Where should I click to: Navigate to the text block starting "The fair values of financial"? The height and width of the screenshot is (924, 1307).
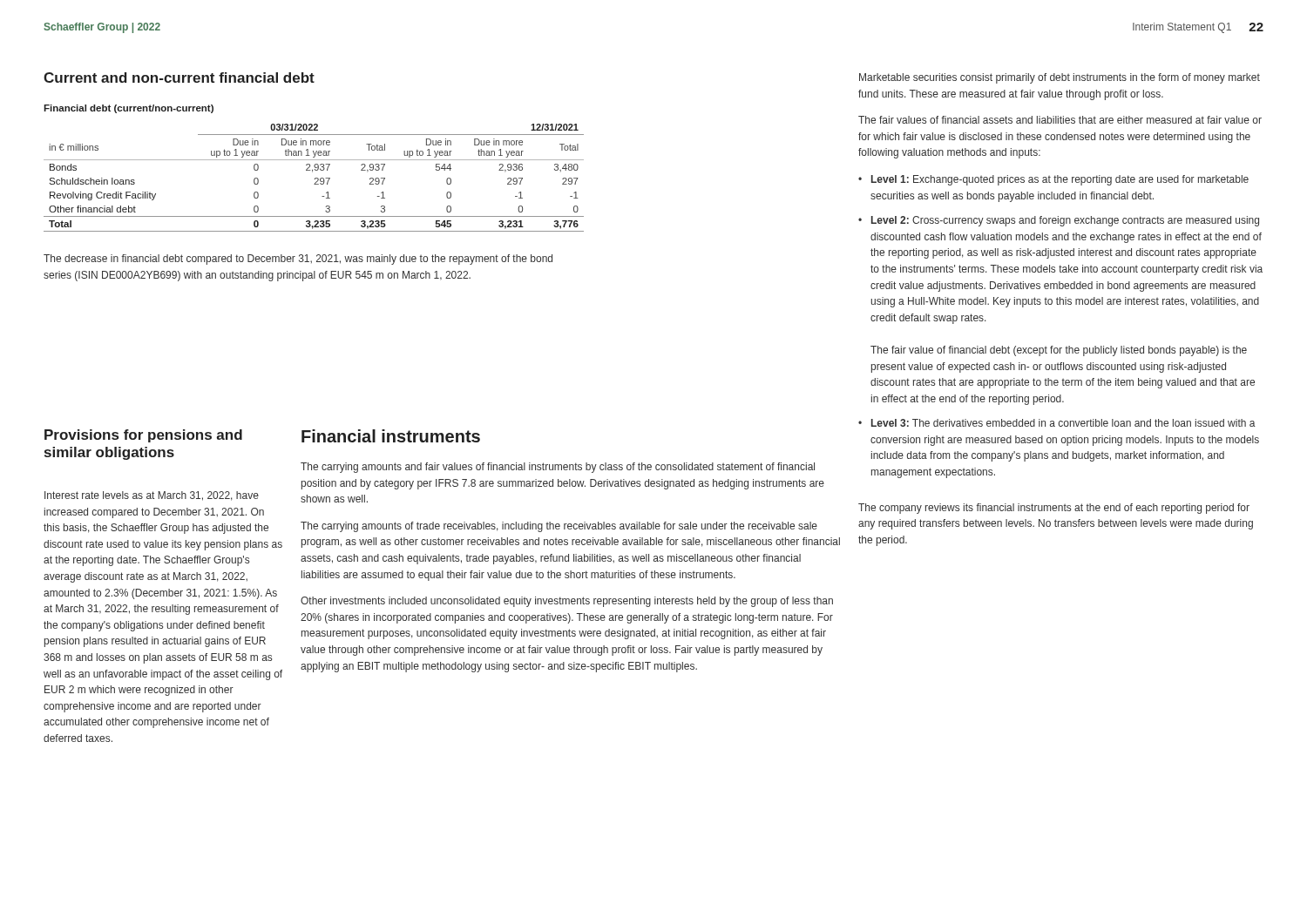(x=1060, y=137)
